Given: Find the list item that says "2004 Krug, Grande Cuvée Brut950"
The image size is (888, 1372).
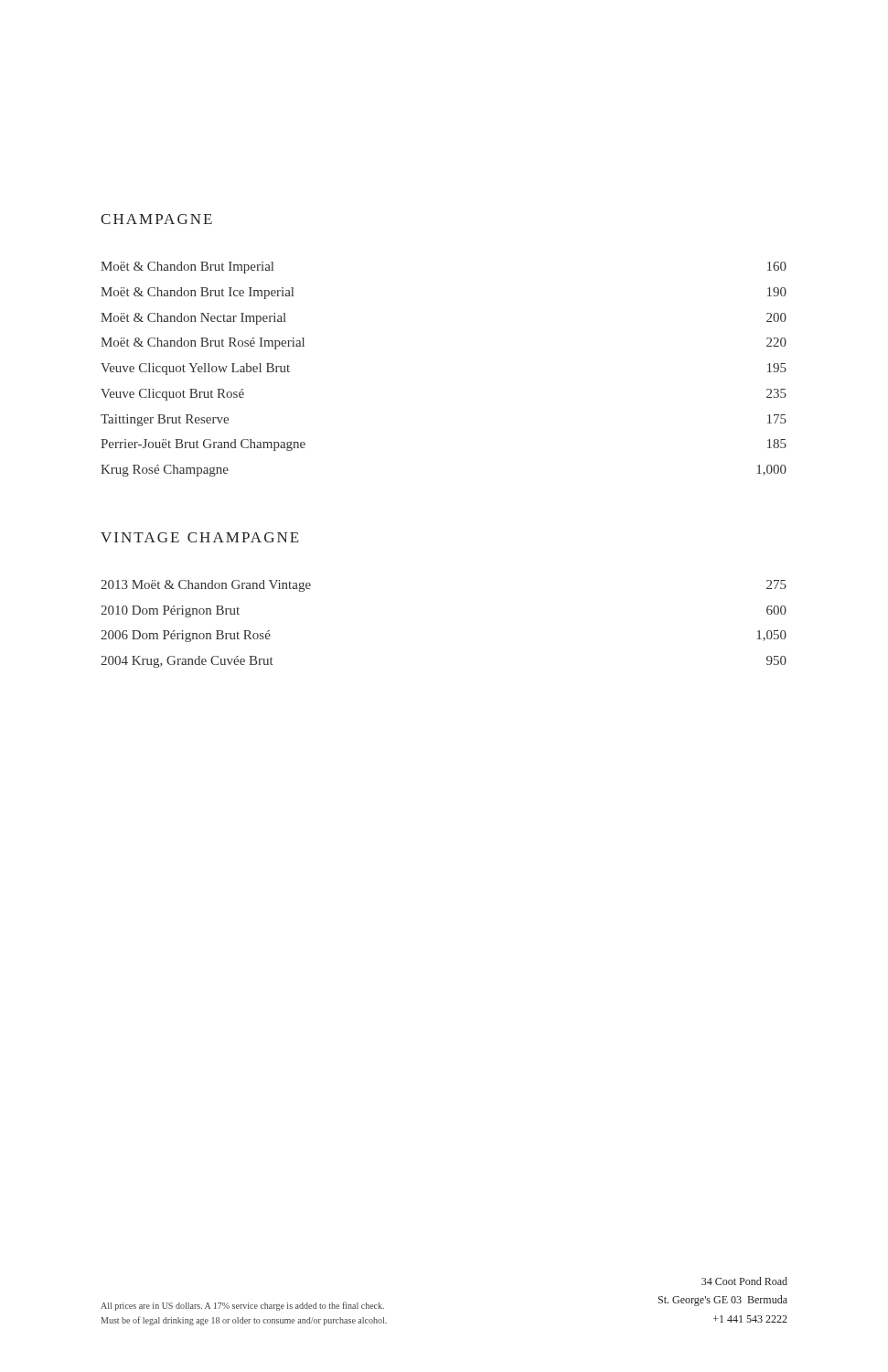Looking at the screenshot, I should coord(188,662).
